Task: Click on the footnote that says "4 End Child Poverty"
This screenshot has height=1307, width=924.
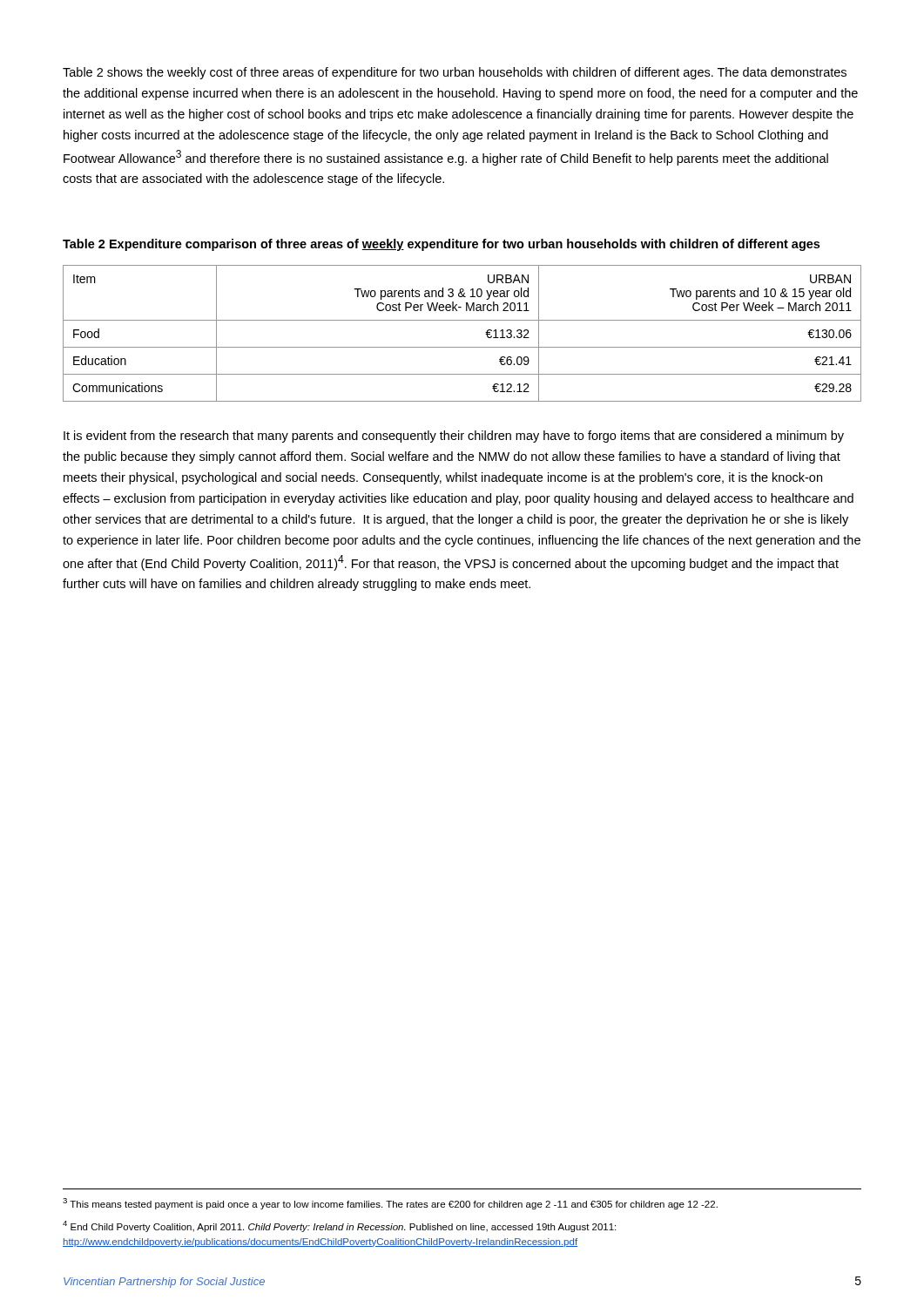Action: [x=340, y=1232]
